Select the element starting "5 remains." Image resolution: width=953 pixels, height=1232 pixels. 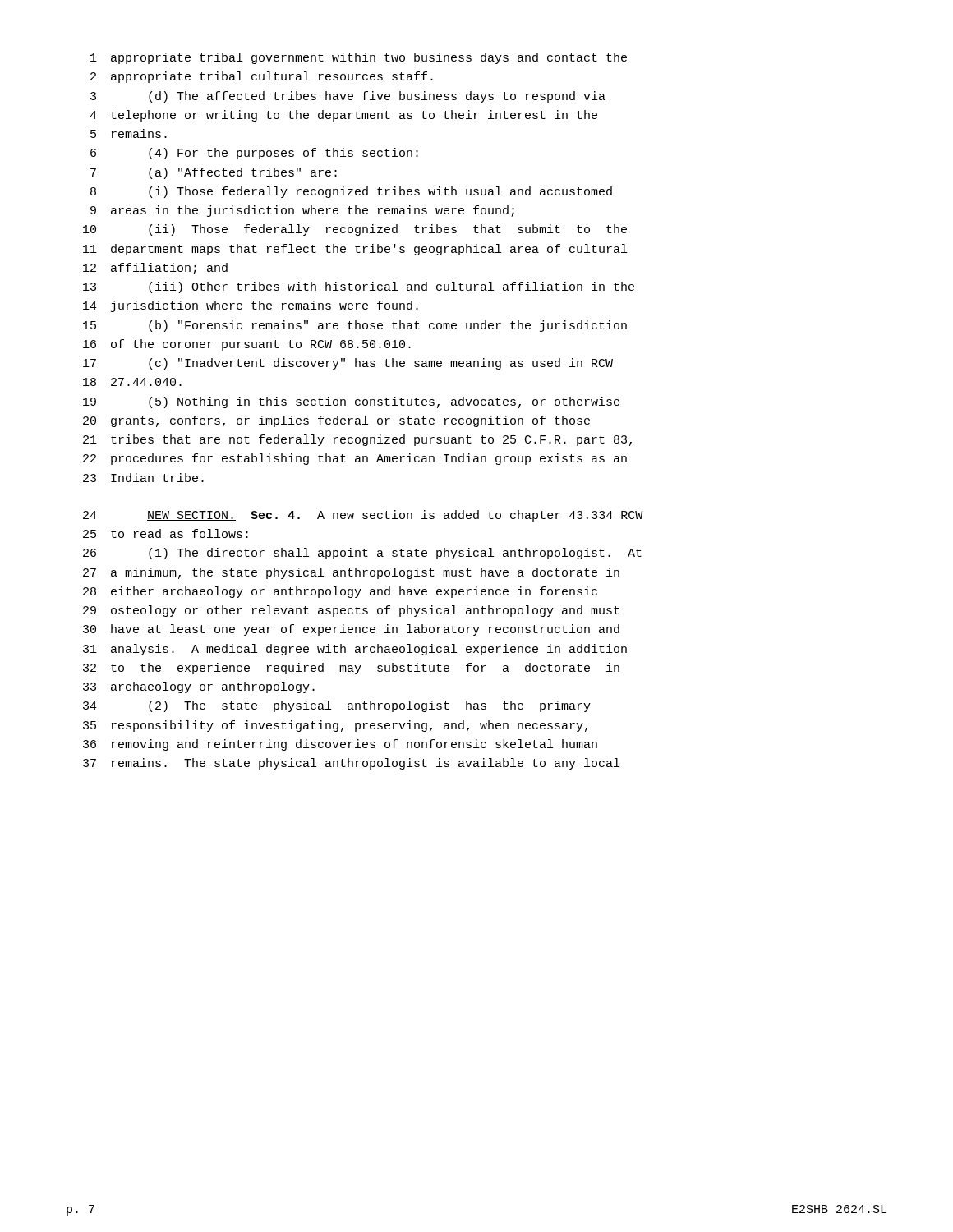[129, 133]
